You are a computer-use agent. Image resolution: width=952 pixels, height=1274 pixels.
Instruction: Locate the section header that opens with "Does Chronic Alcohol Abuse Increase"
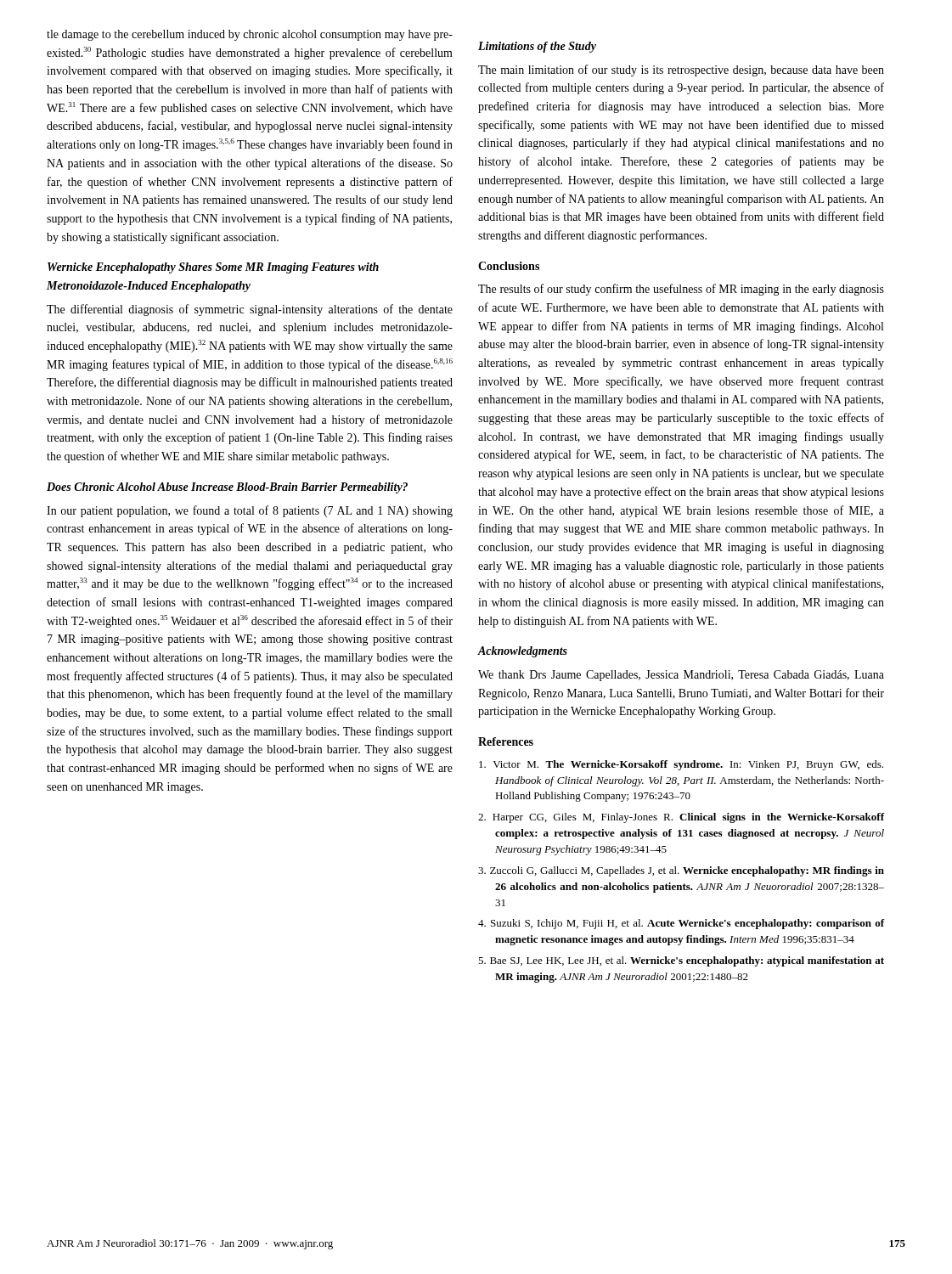point(227,487)
